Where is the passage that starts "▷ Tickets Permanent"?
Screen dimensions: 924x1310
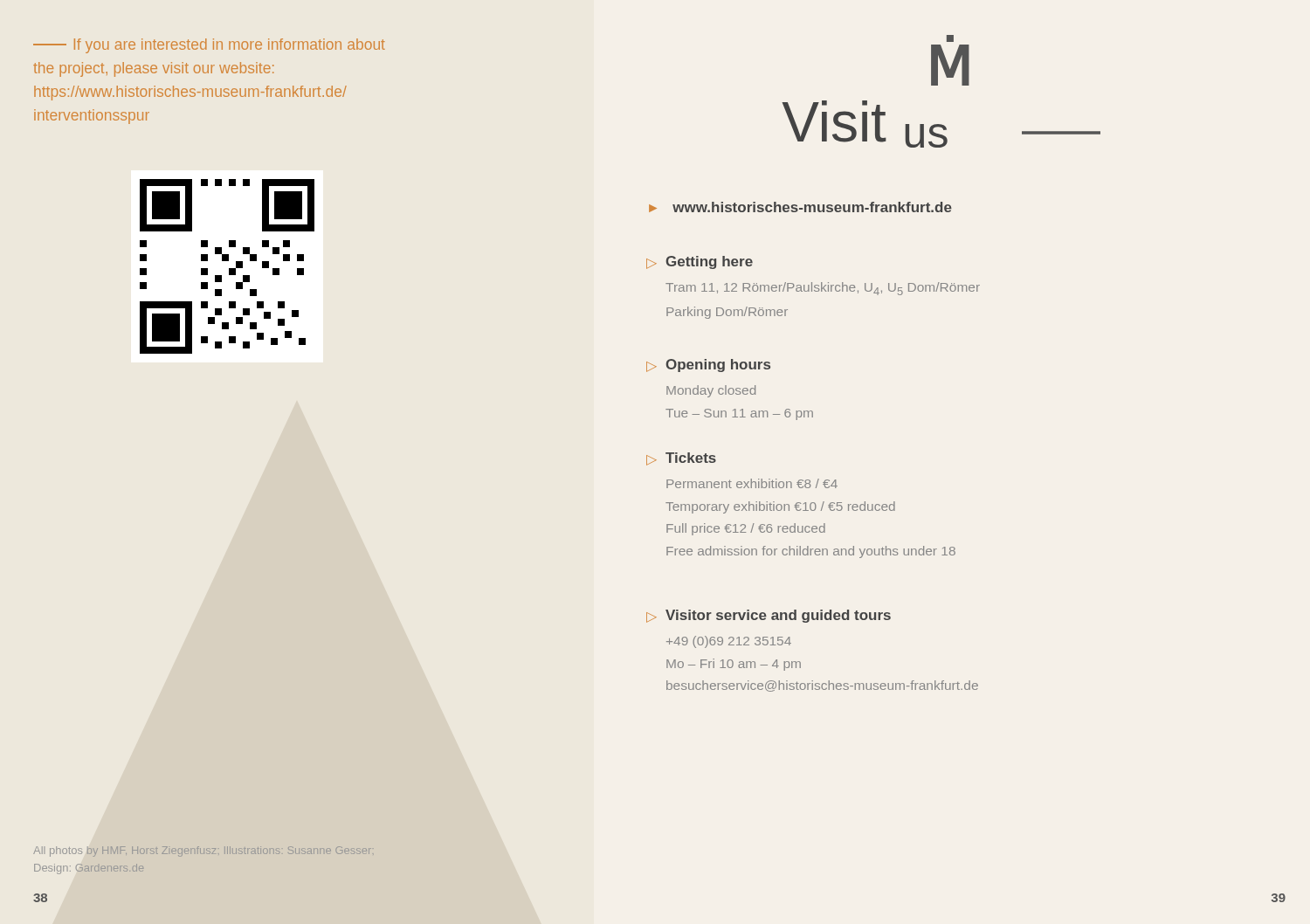tap(801, 506)
